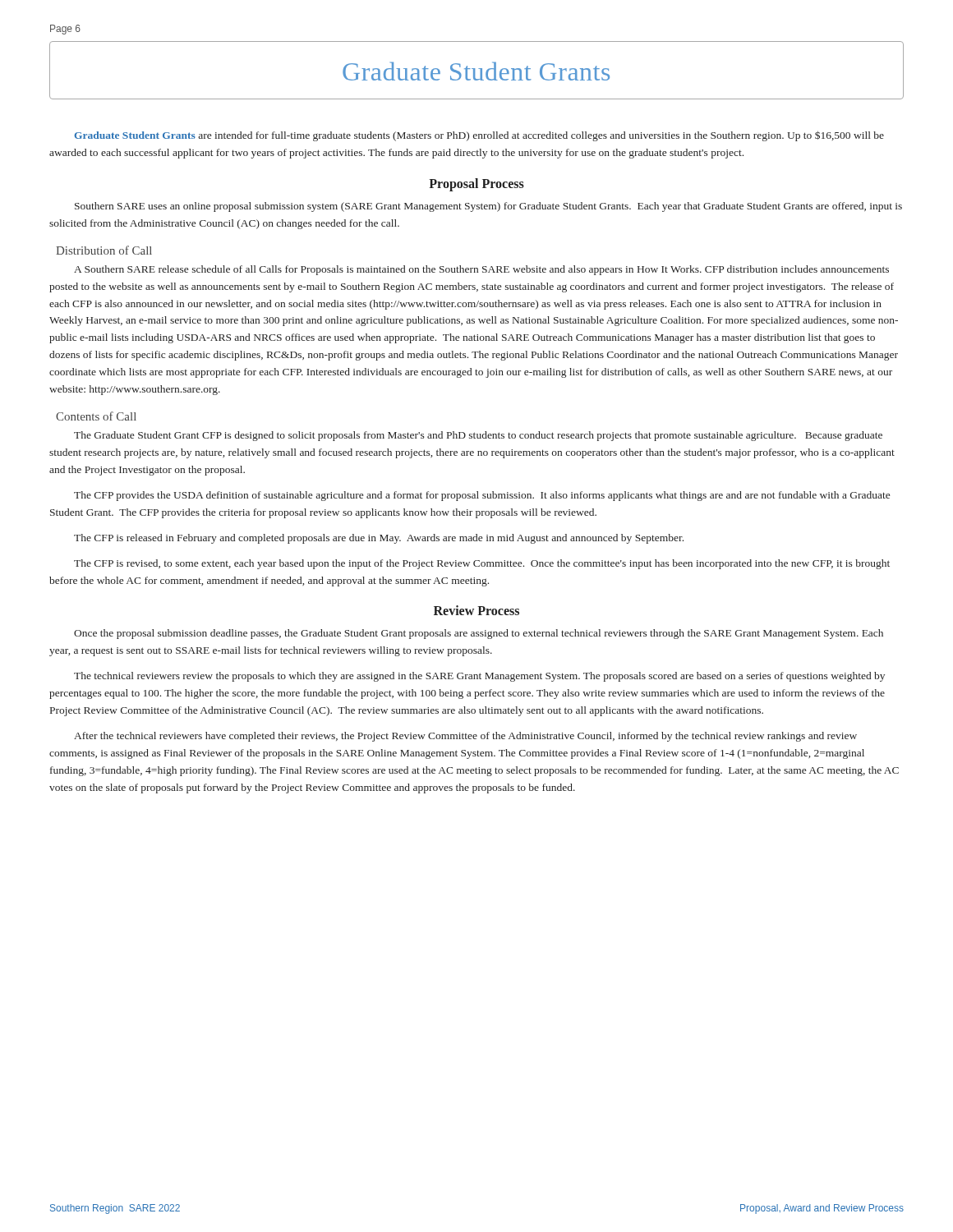Click on the text starting "The CFP is revised, to"
The height and width of the screenshot is (1232, 953).
(x=470, y=571)
